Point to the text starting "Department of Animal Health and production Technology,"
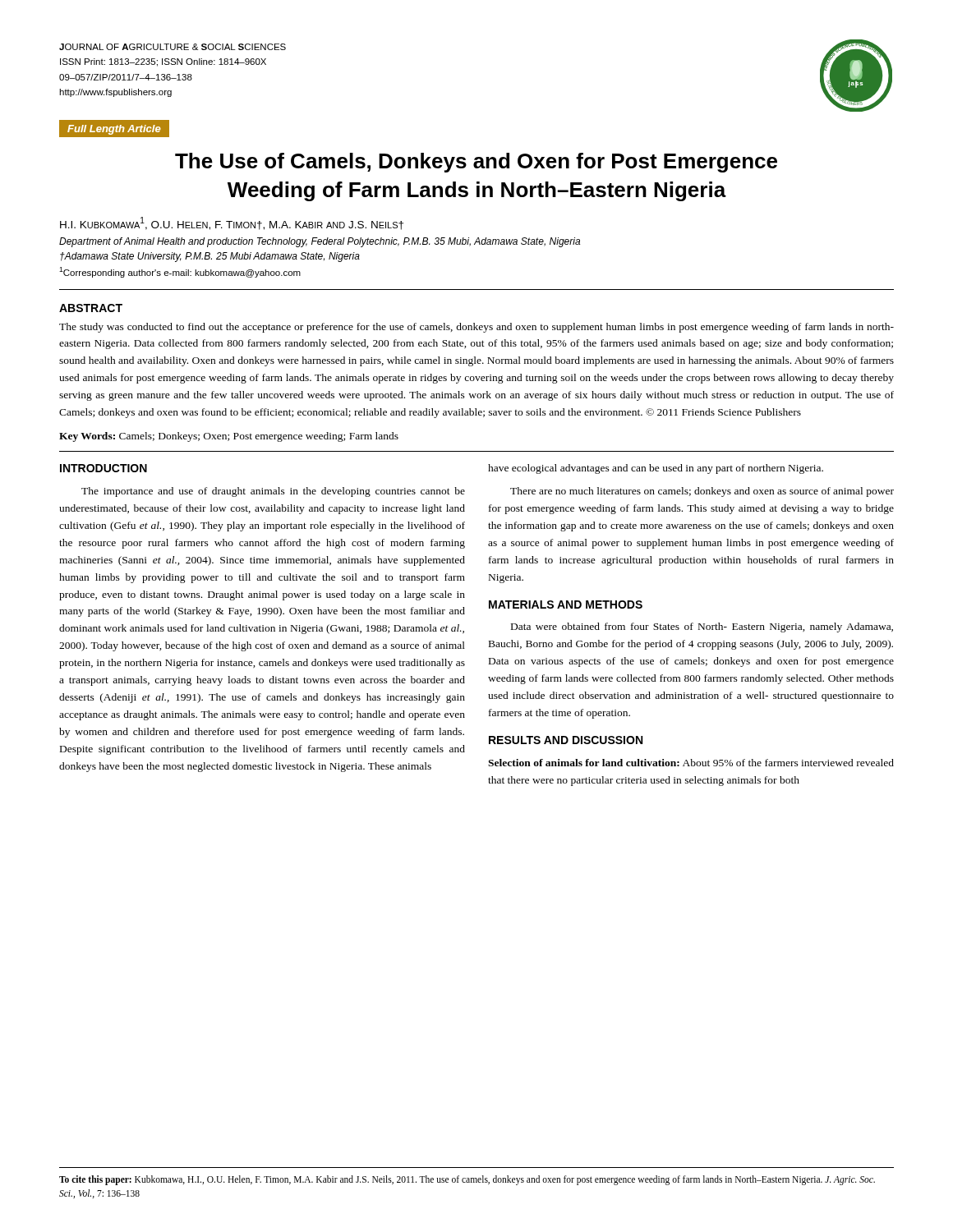This screenshot has height=1232, width=953. (x=320, y=256)
